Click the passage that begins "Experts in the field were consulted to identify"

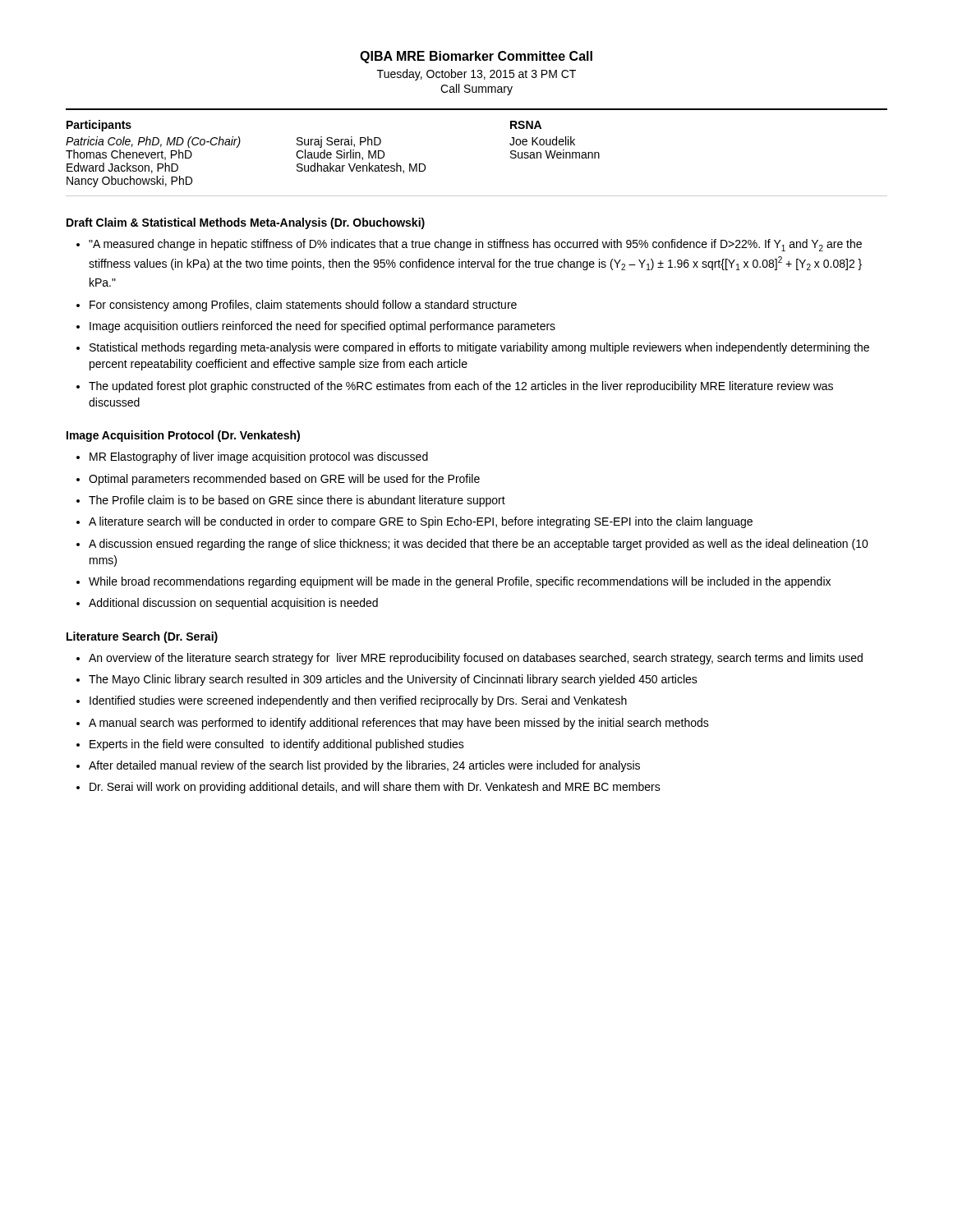pyautogui.click(x=276, y=744)
